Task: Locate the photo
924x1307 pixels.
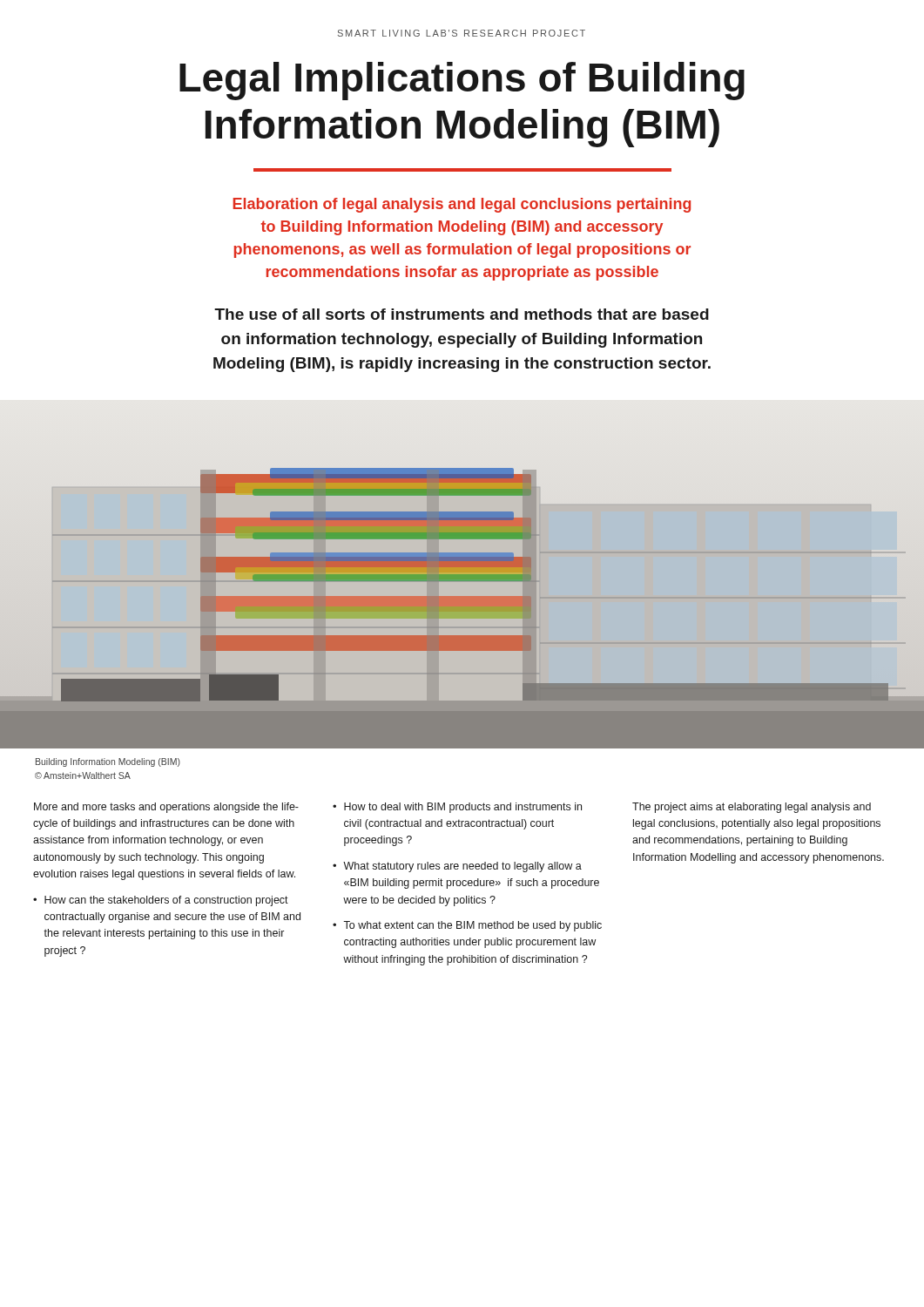Action: 462,574
